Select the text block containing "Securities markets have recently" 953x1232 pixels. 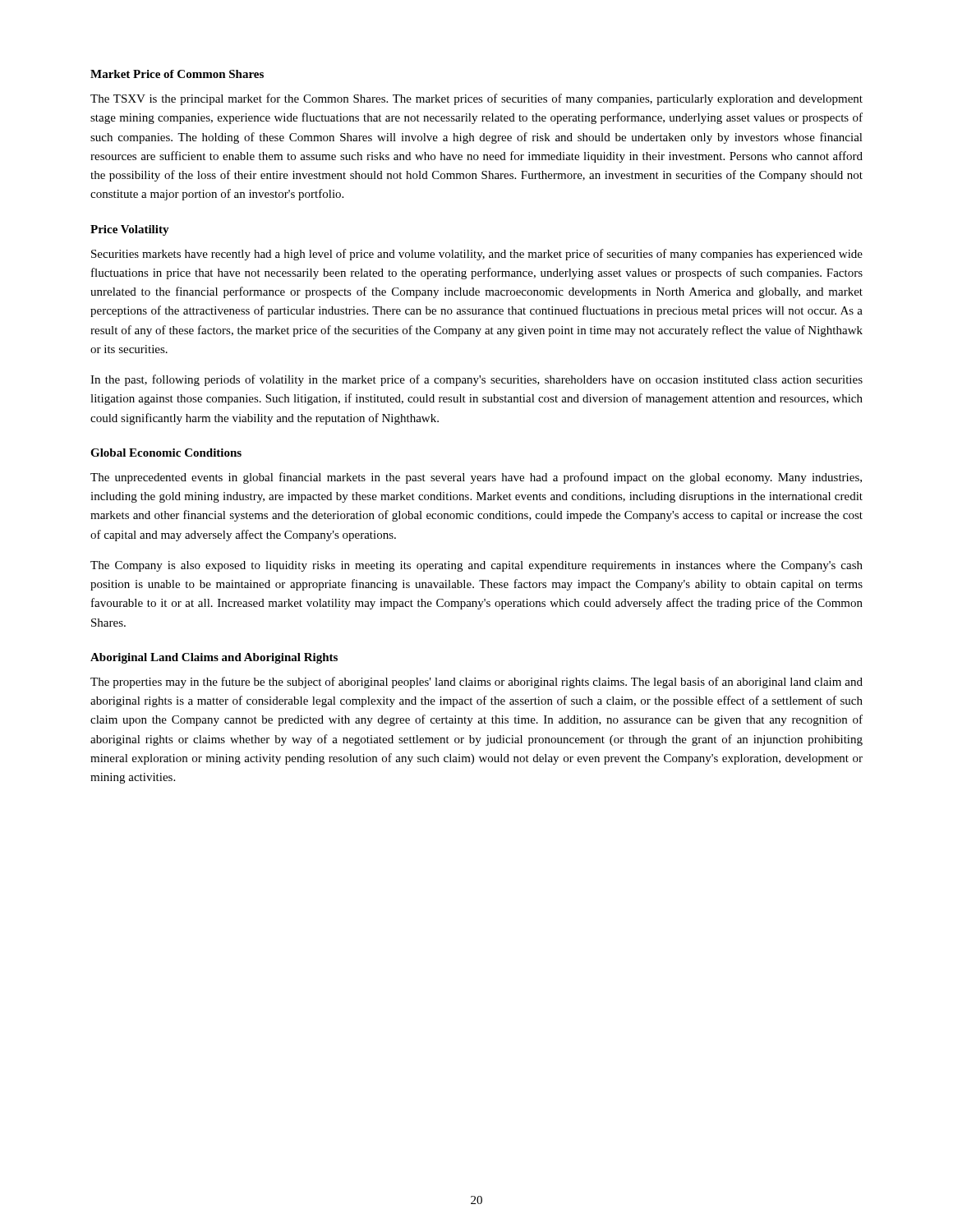point(476,301)
